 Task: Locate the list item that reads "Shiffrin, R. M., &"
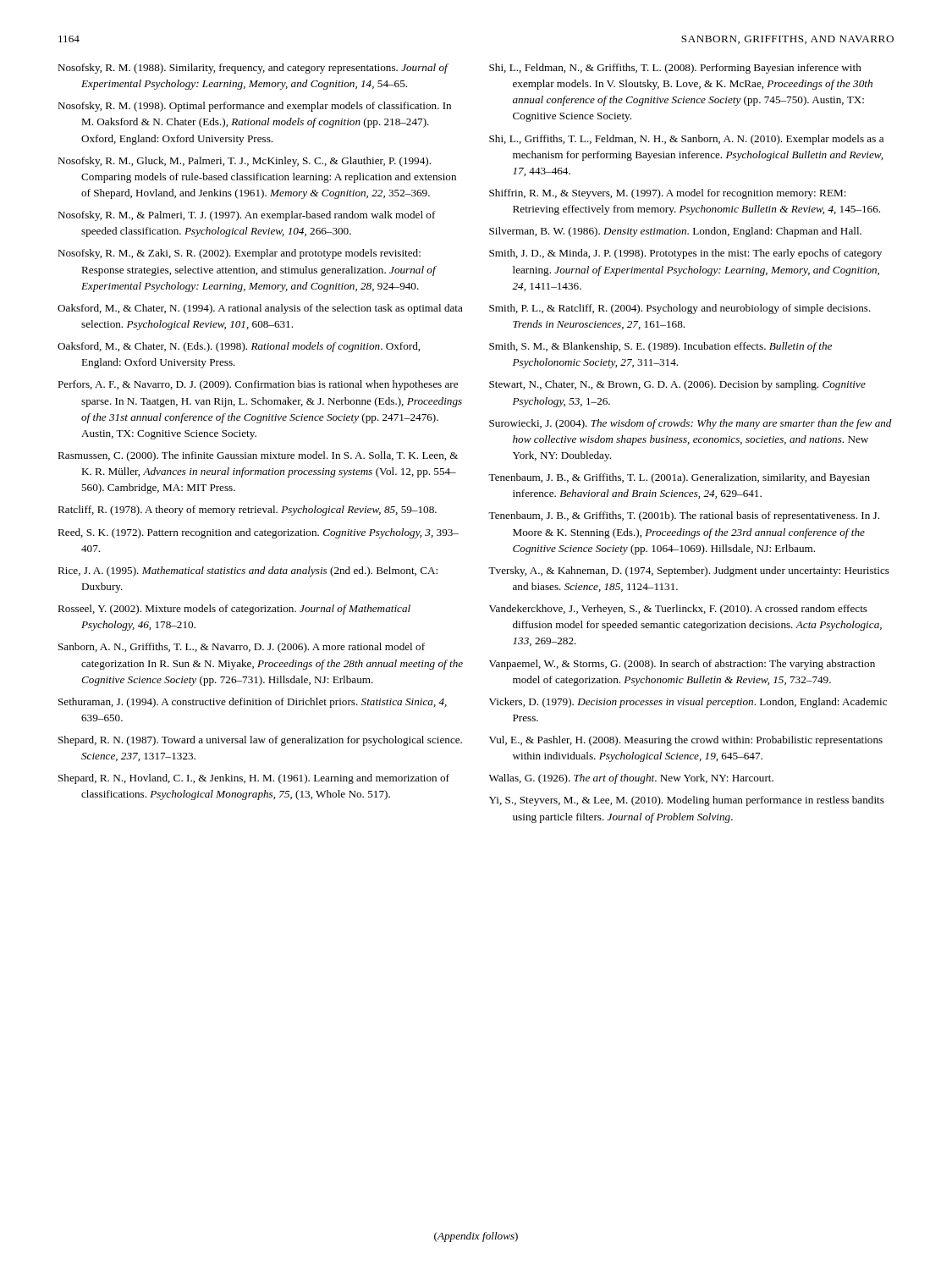(685, 201)
